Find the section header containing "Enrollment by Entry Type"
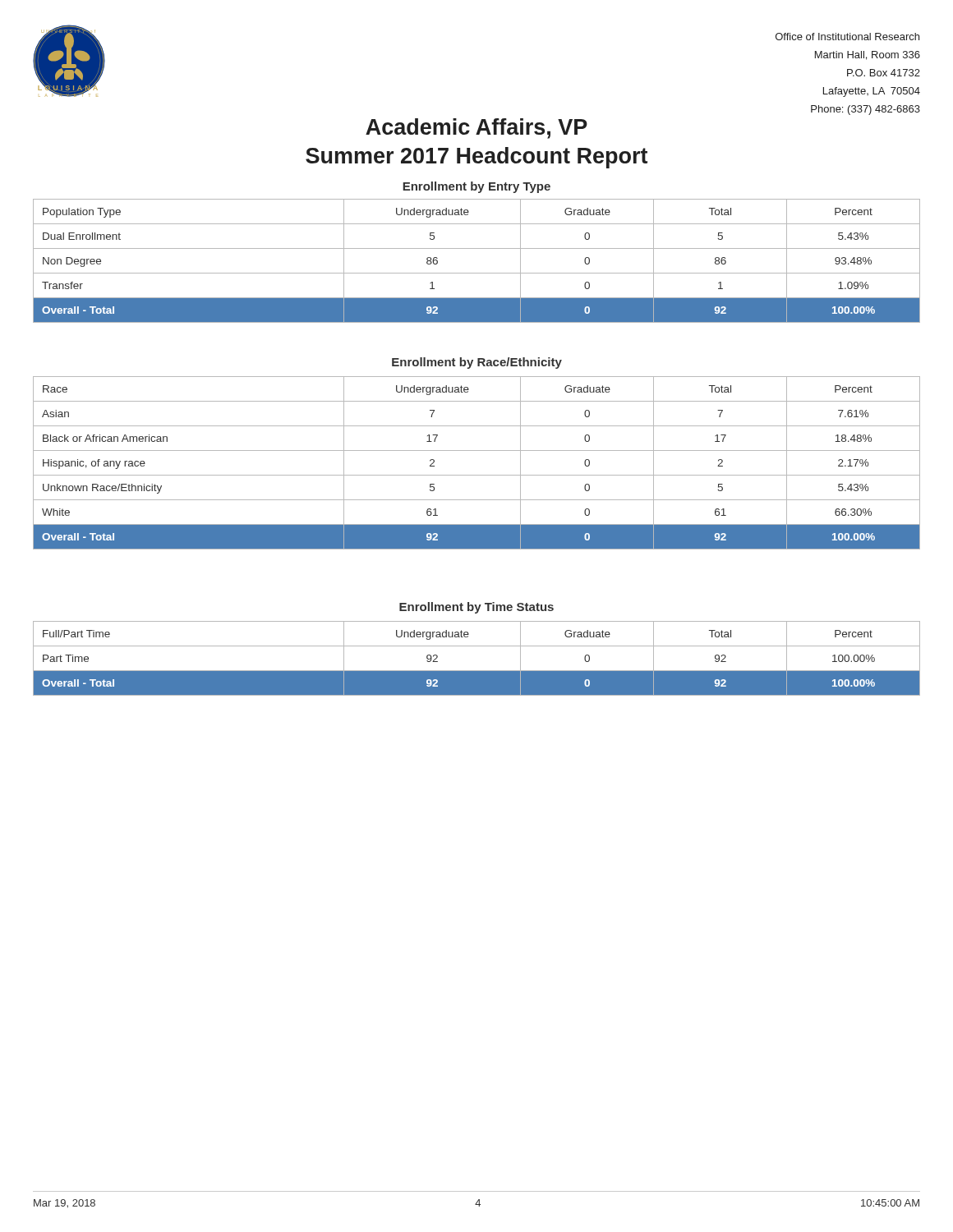The width and height of the screenshot is (953, 1232). click(476, 186)
